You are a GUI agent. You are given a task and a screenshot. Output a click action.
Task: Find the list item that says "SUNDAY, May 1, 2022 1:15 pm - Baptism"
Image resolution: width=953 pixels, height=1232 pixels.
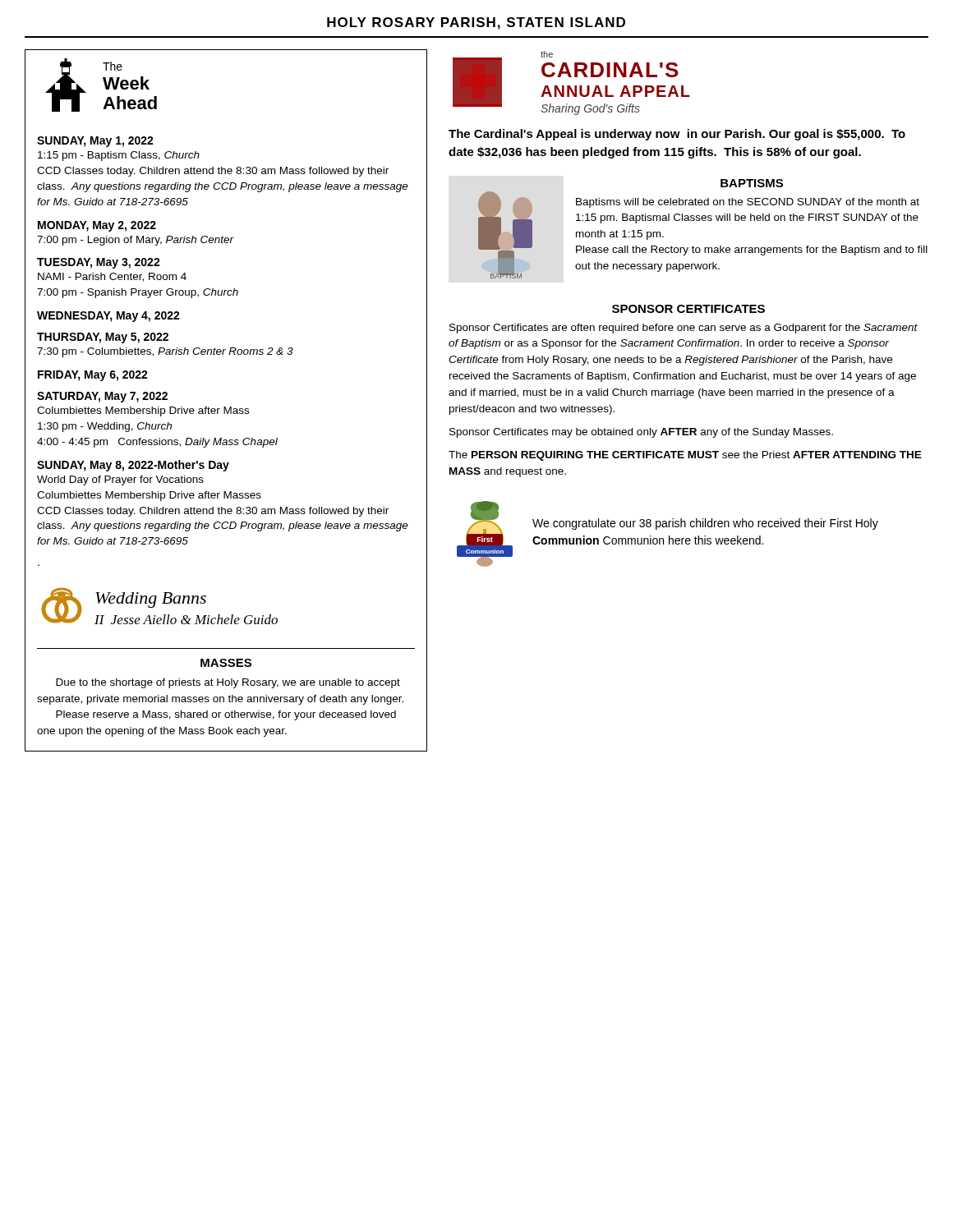(226, 172)
